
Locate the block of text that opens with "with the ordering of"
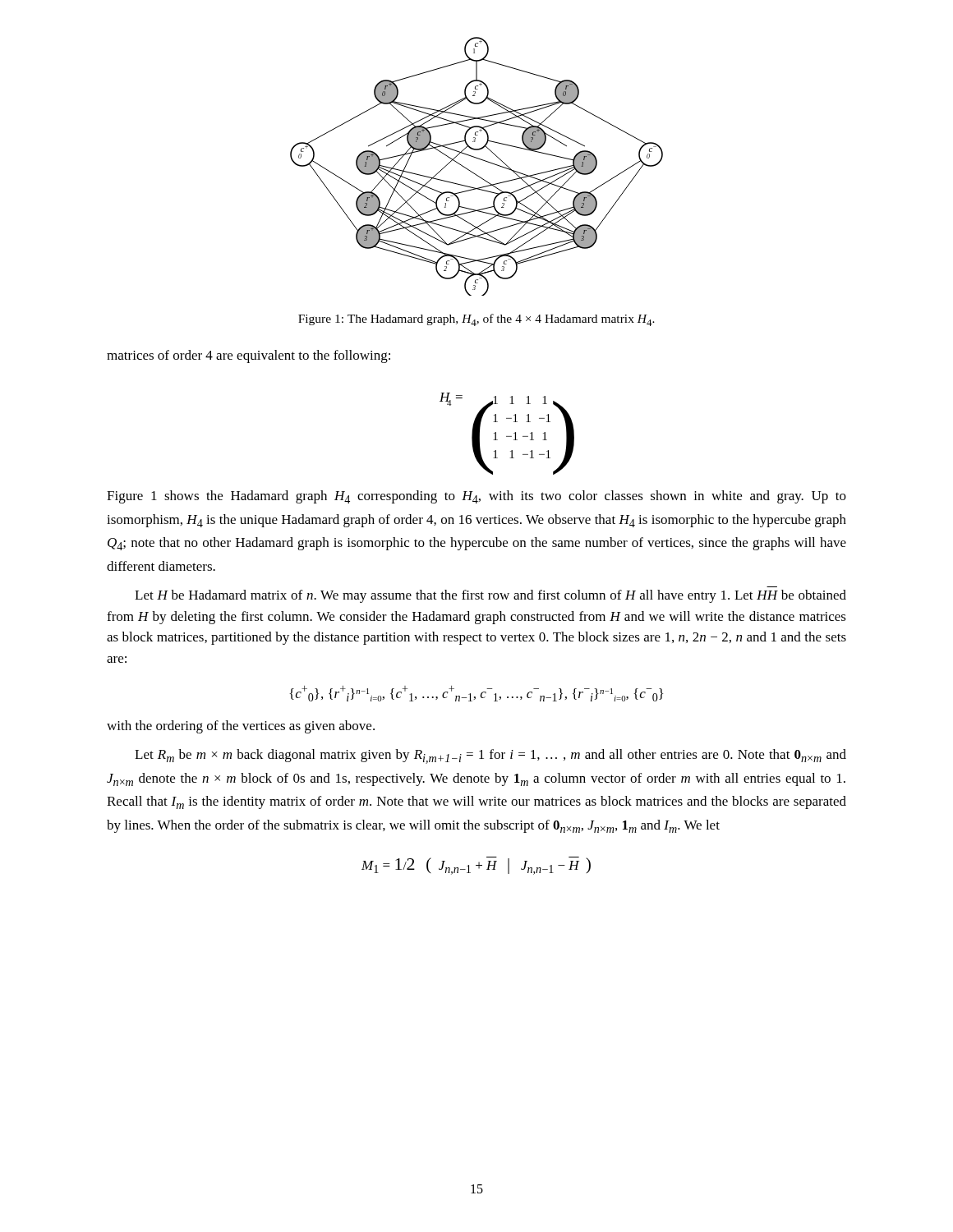tap(476, 777)
